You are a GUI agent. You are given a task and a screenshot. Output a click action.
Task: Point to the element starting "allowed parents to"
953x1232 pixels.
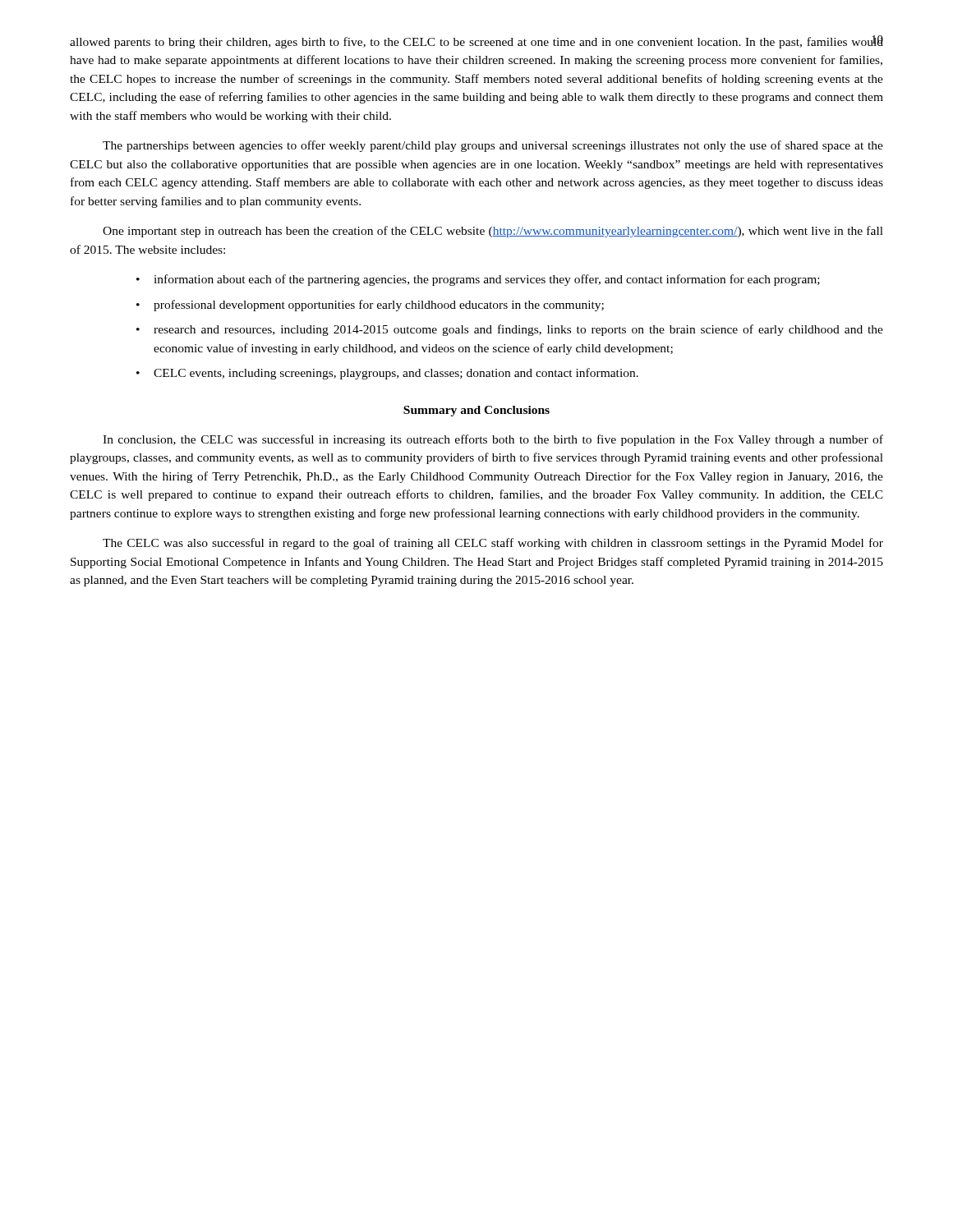pos(476,79)
